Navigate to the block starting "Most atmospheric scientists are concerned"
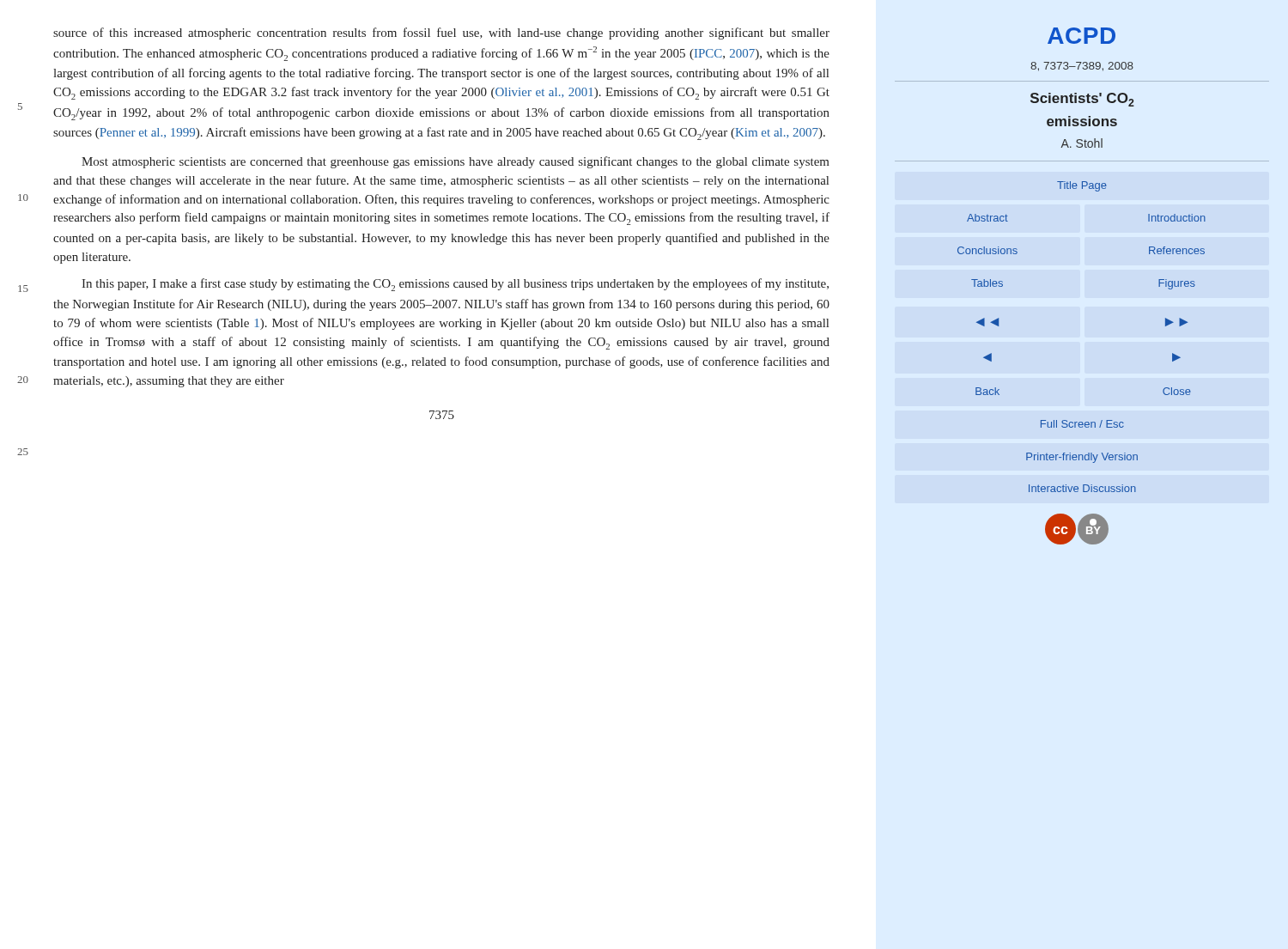This screenshot has height=949, width=1288. pyautogui.click(x=441, y=210)
